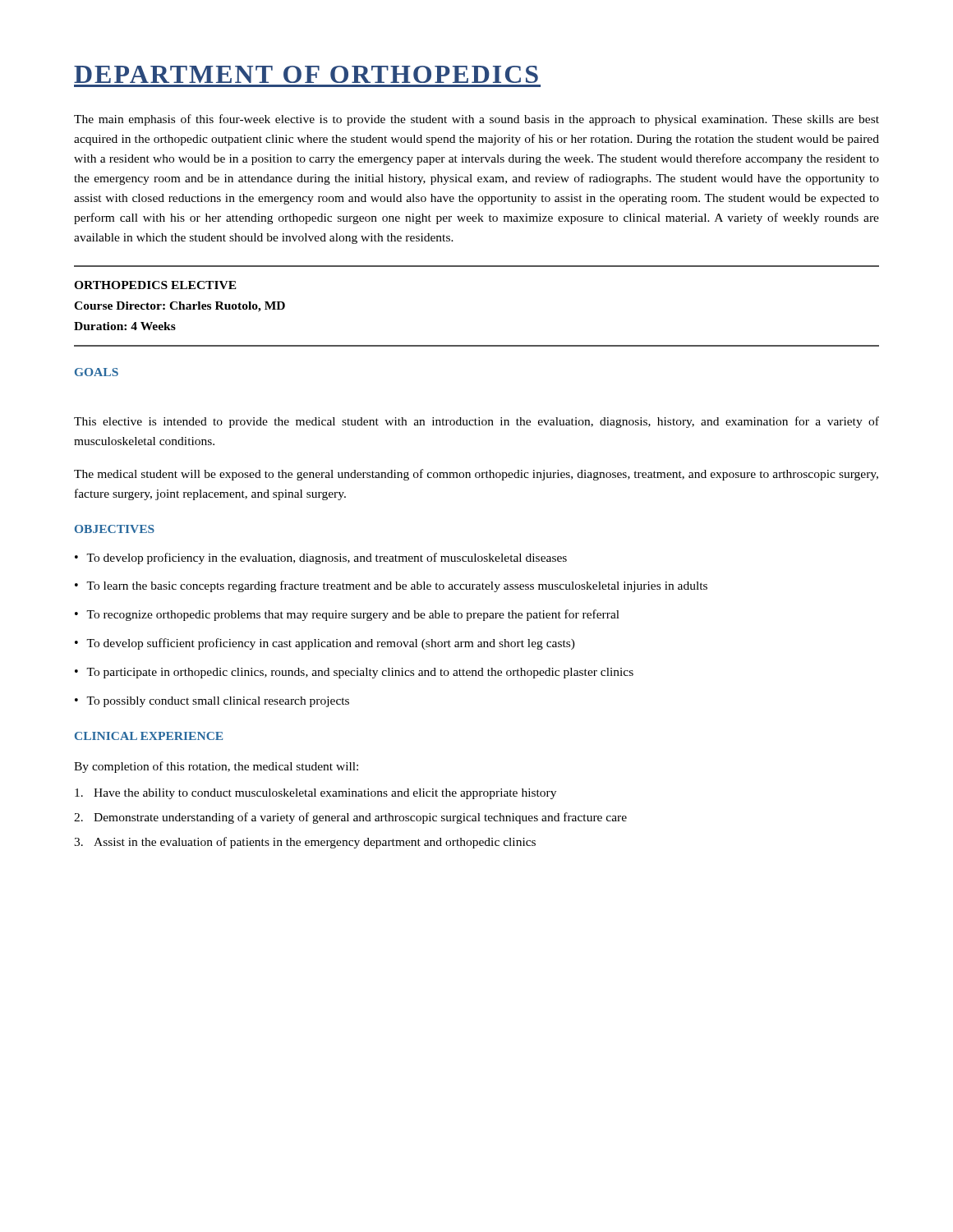
Task: Navigate to the region starting "3.Assist in the evaluation of patients in"
Action: [x=305, y=842]
